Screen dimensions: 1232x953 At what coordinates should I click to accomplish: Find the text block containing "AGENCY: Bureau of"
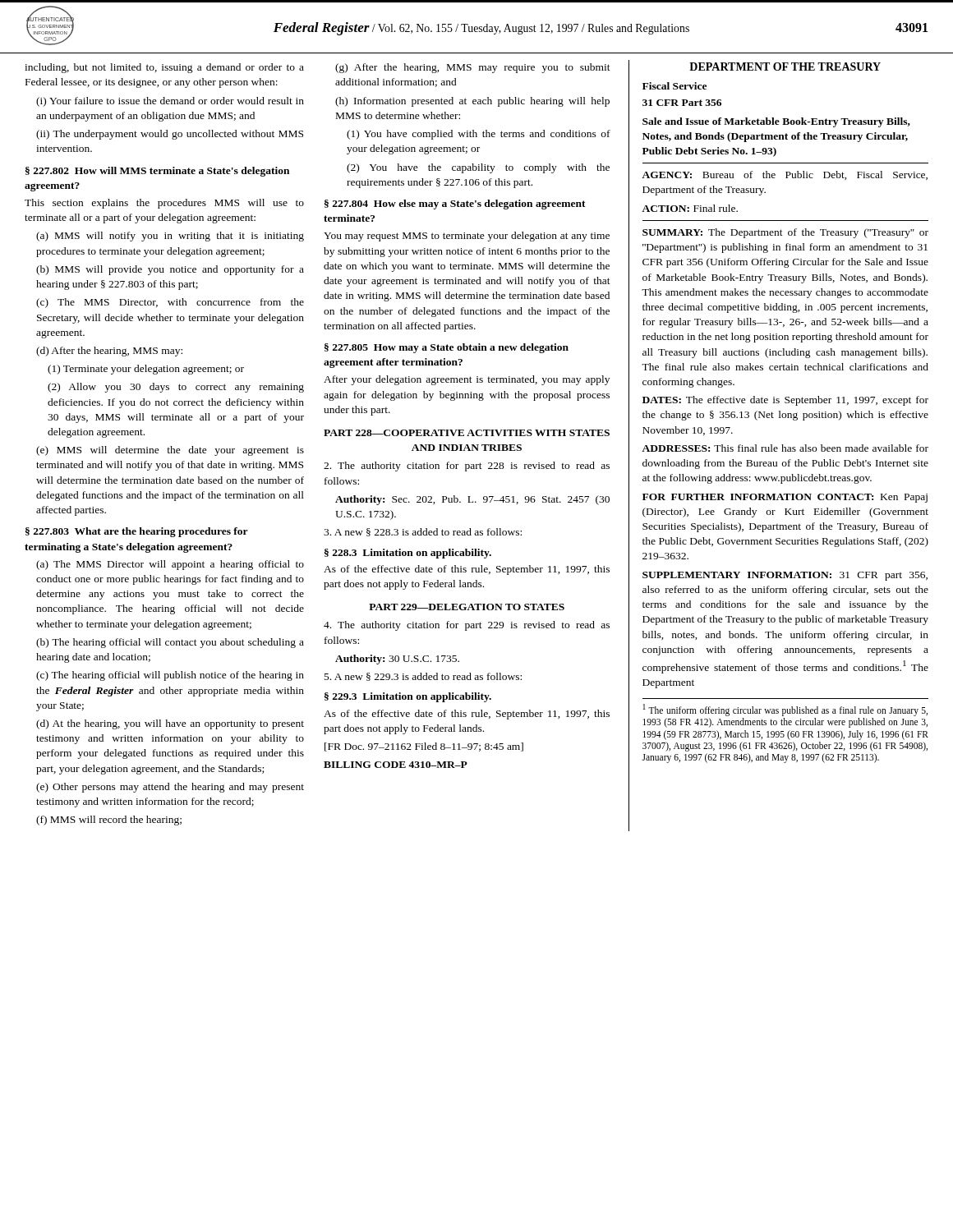[785, 175]
